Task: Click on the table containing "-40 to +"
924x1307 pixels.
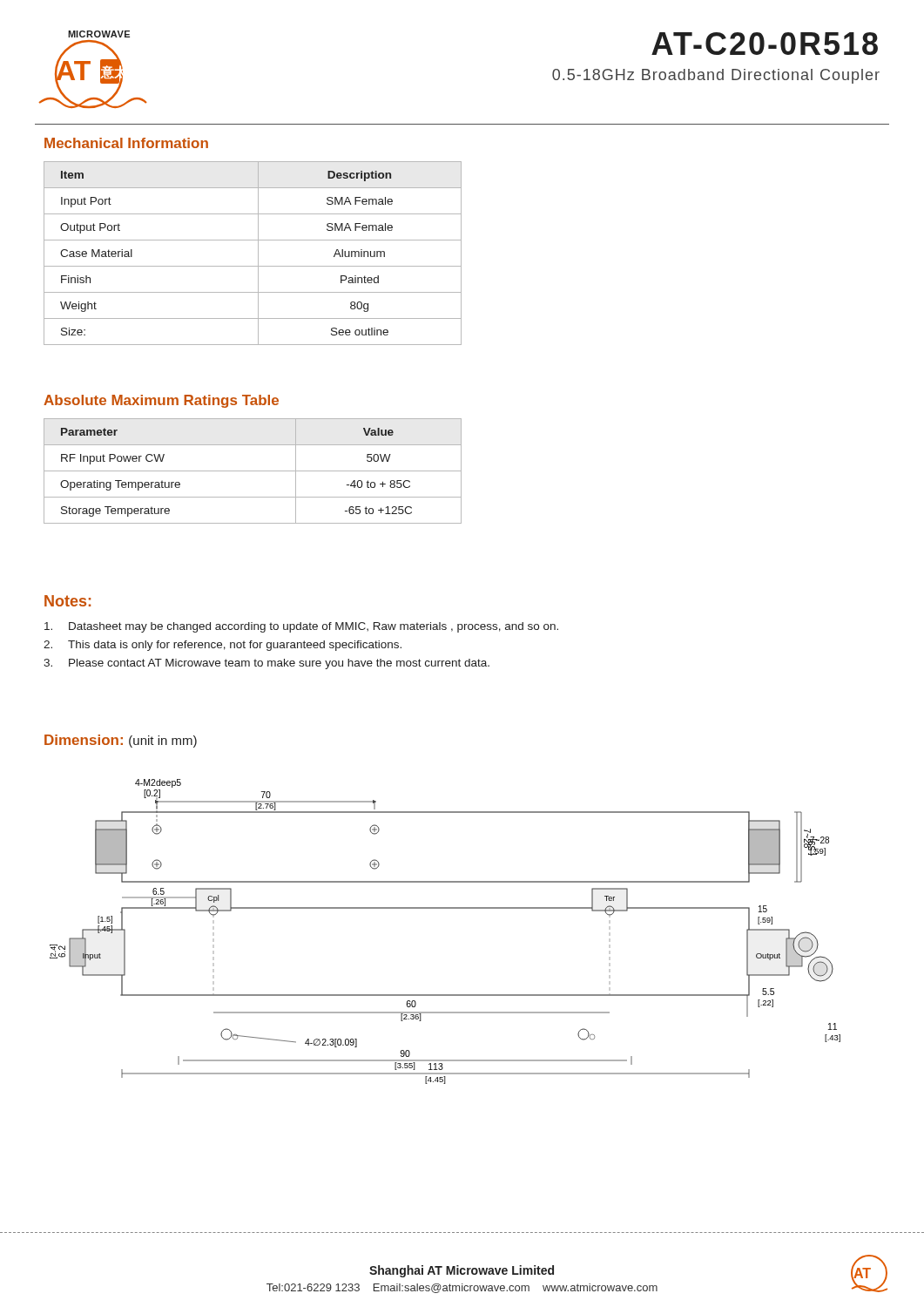Action: 462,471
